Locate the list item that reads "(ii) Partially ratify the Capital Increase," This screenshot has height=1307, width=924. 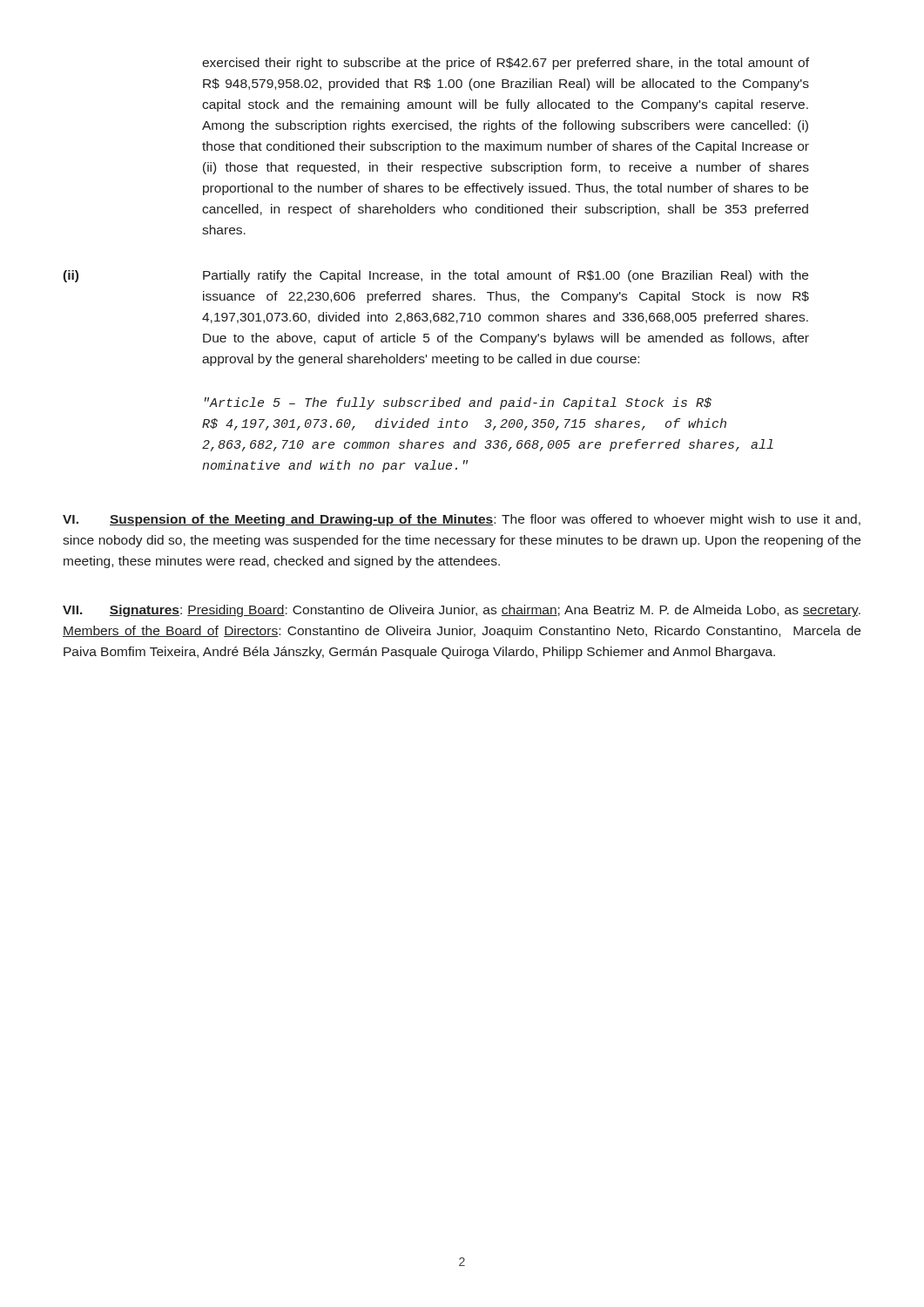tap(436, 317)
